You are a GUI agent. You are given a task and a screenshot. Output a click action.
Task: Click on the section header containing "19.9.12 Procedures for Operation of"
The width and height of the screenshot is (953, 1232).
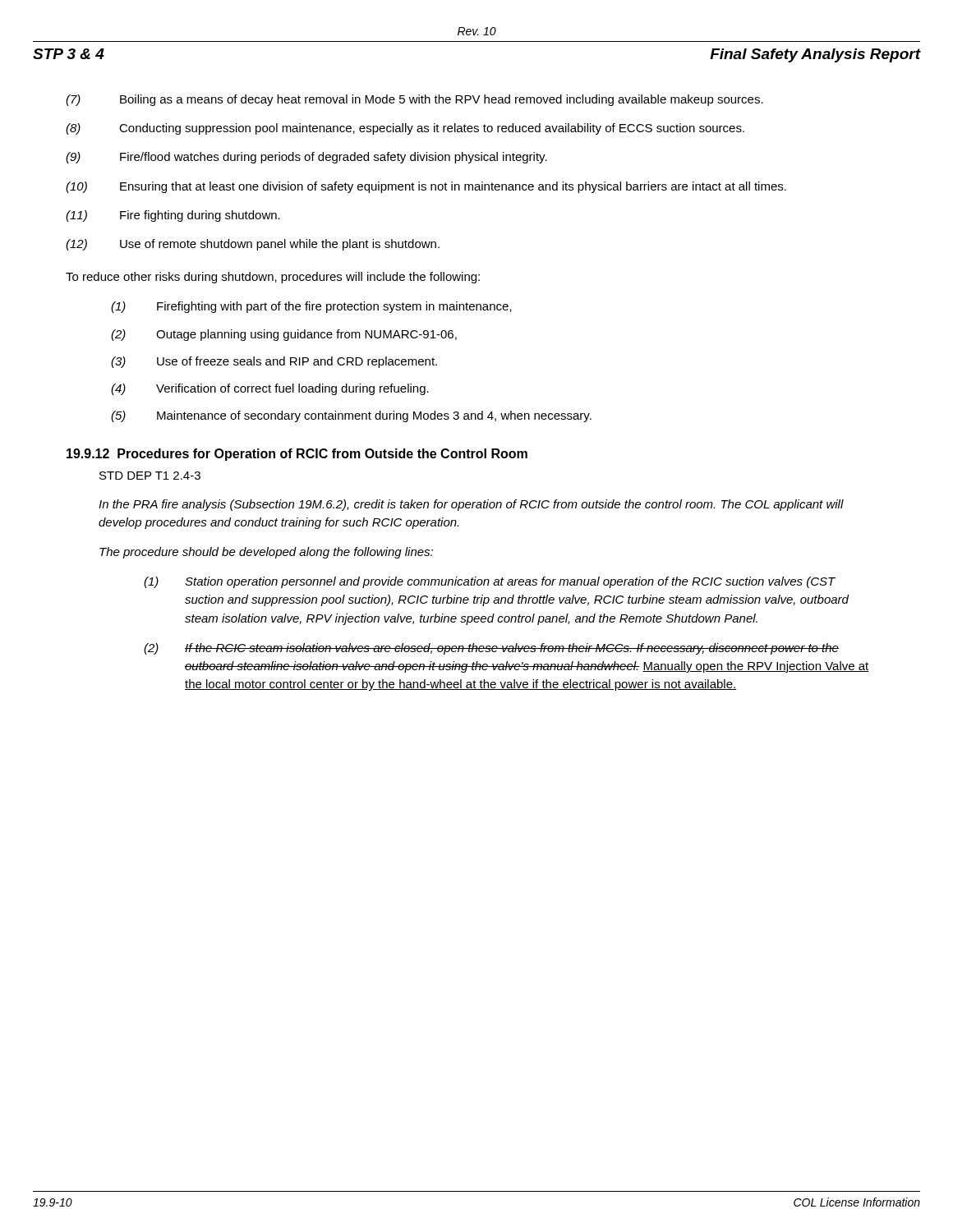[297, 454]
